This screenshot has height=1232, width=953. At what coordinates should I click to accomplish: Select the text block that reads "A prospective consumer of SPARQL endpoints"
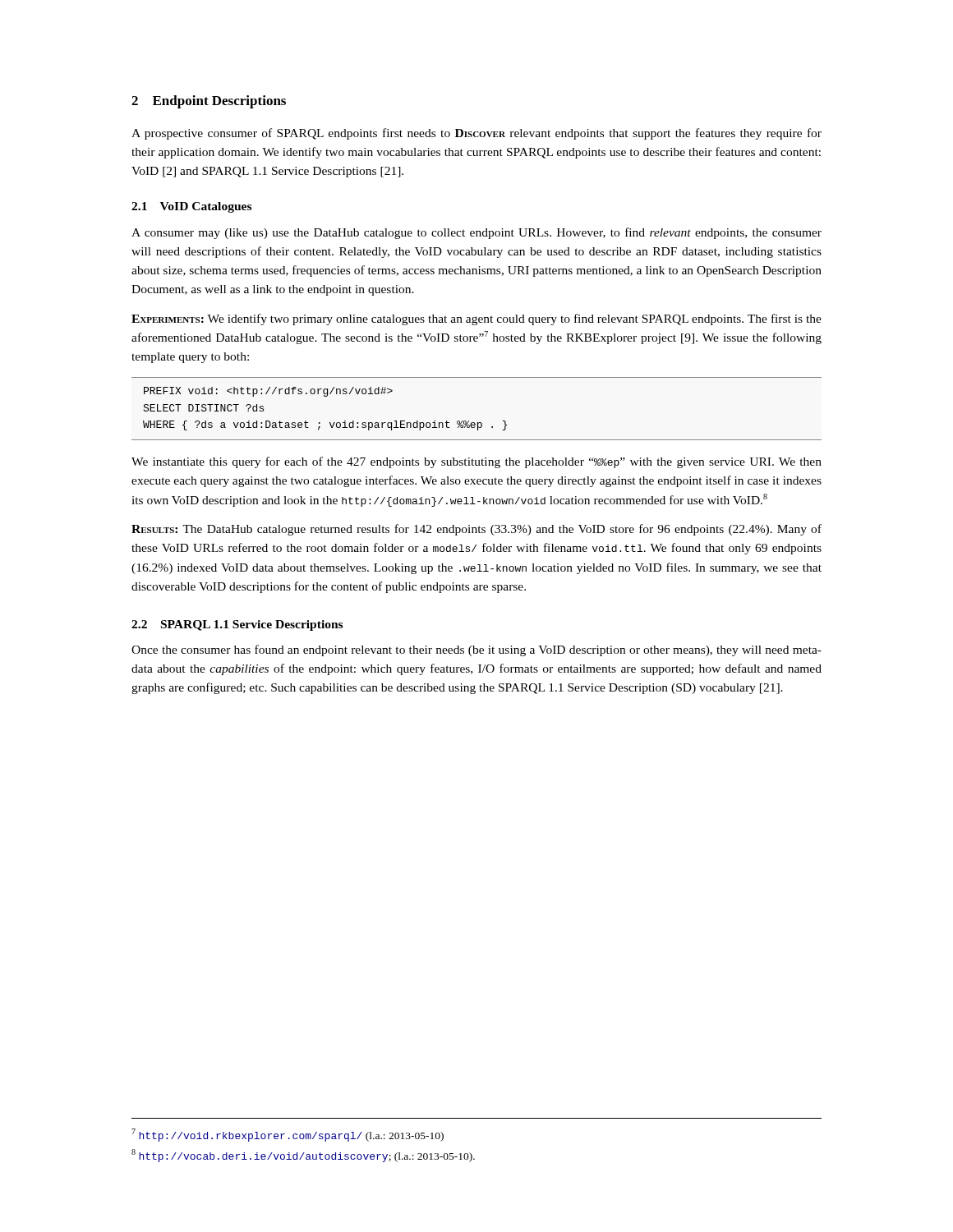(x=476, y=151)
